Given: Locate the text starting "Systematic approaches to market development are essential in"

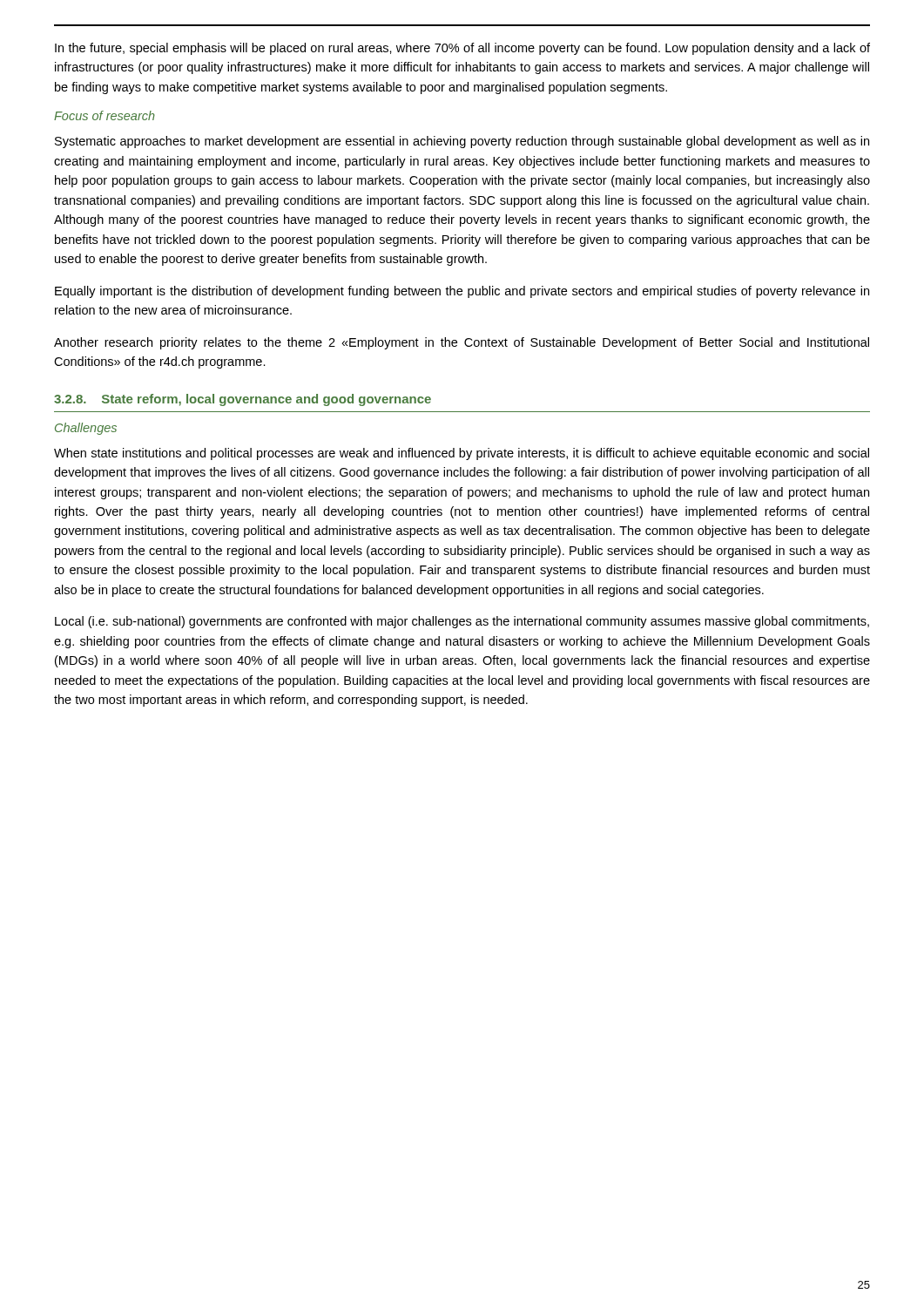Looking at the screenshot, I should 462,200.
